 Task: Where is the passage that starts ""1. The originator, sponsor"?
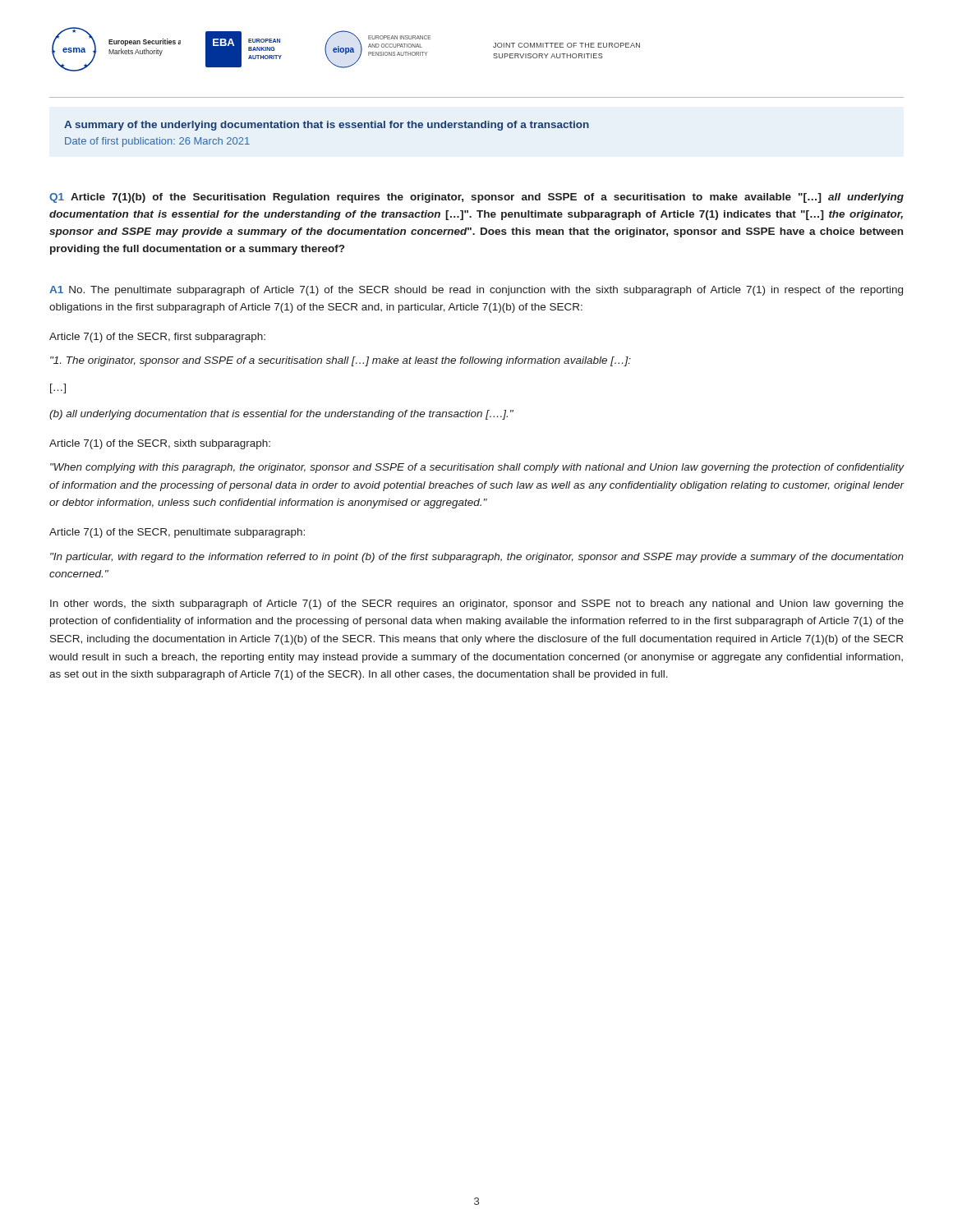point(340,360)
